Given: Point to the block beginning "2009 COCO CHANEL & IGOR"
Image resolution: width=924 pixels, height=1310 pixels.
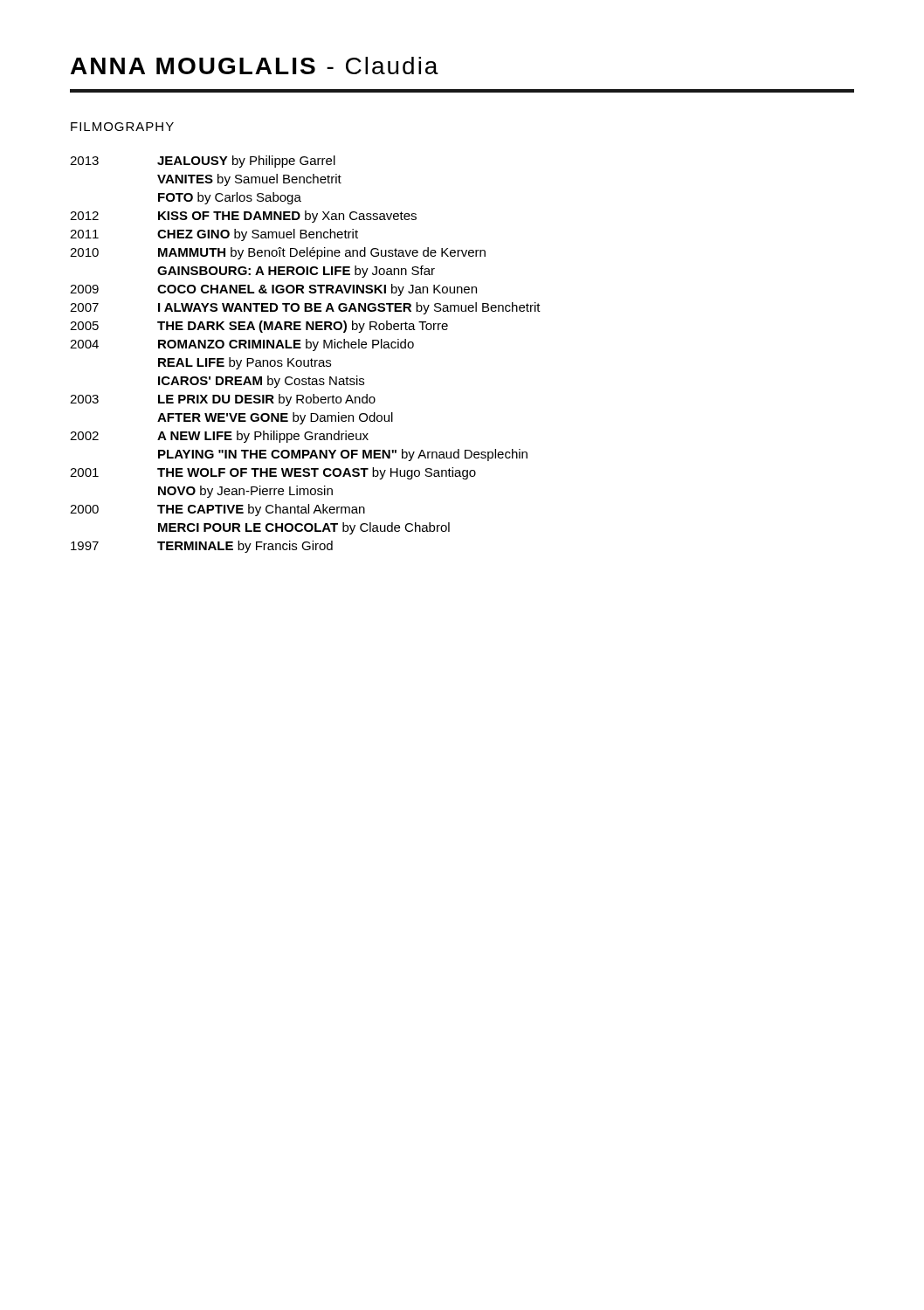Looking at the screenshot, I should coord(462,290).
